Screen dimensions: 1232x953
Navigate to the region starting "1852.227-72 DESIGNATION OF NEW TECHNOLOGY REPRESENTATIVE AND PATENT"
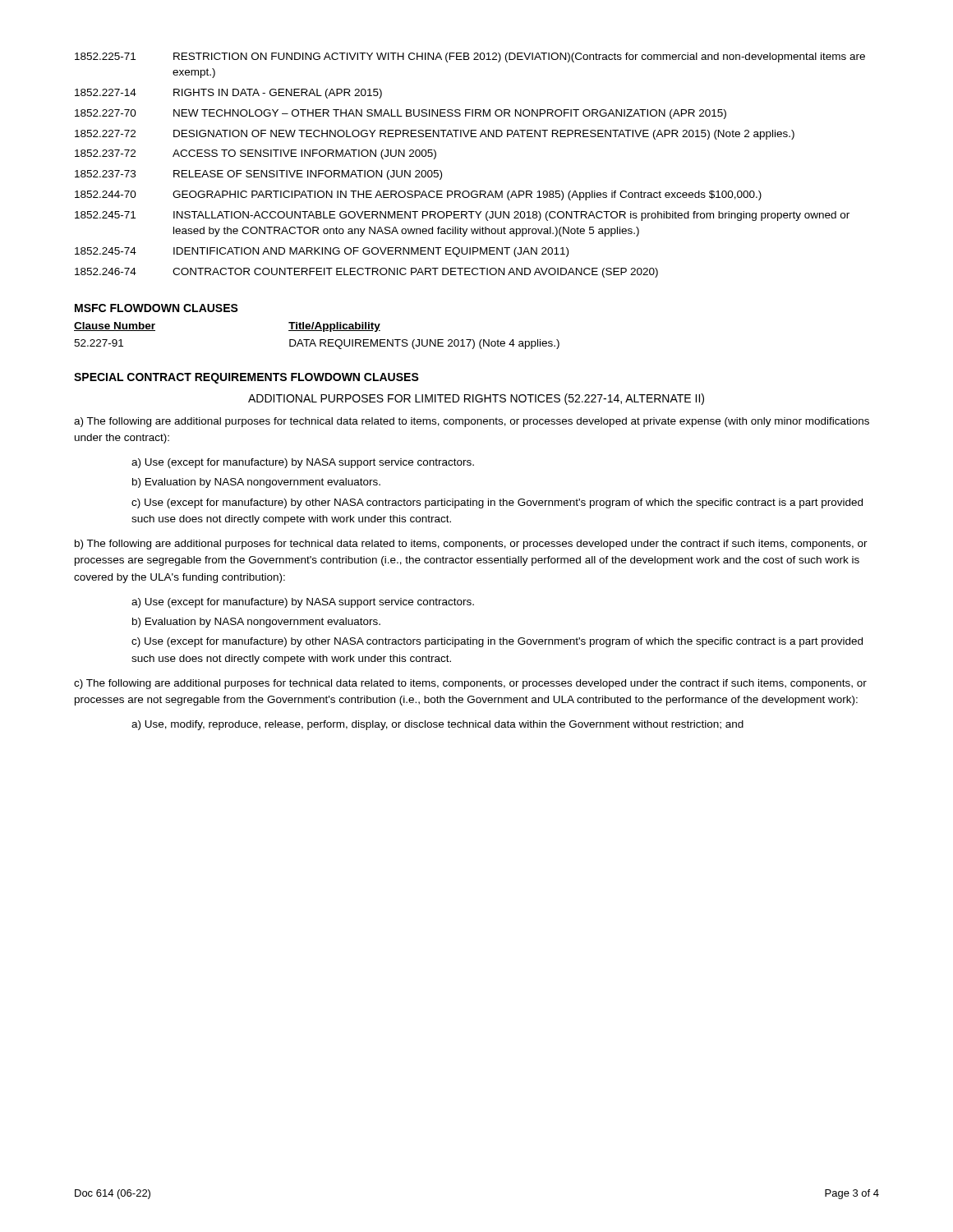tap(476, 134)
